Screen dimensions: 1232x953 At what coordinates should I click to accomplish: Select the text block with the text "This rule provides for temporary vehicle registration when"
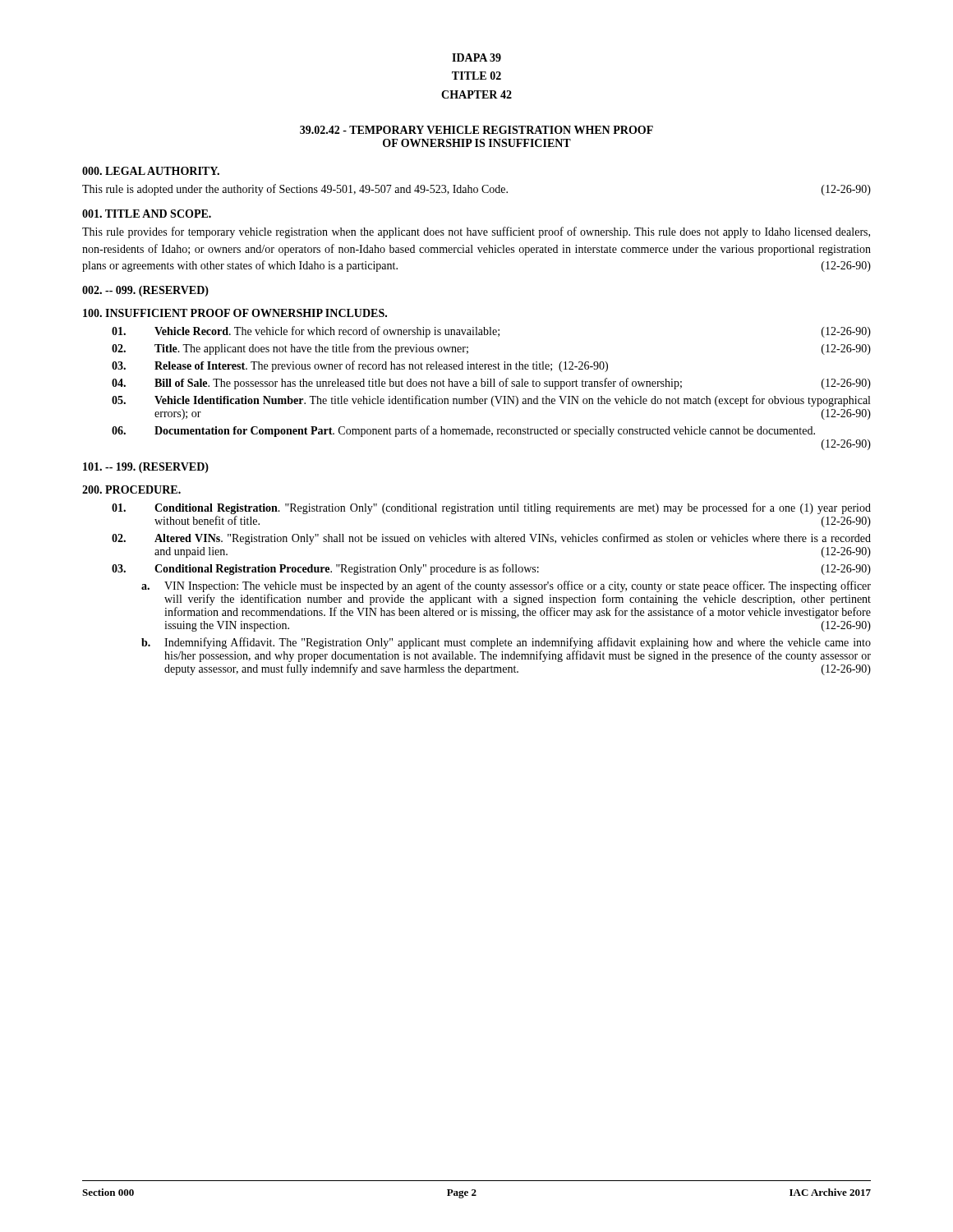[476, 250]
